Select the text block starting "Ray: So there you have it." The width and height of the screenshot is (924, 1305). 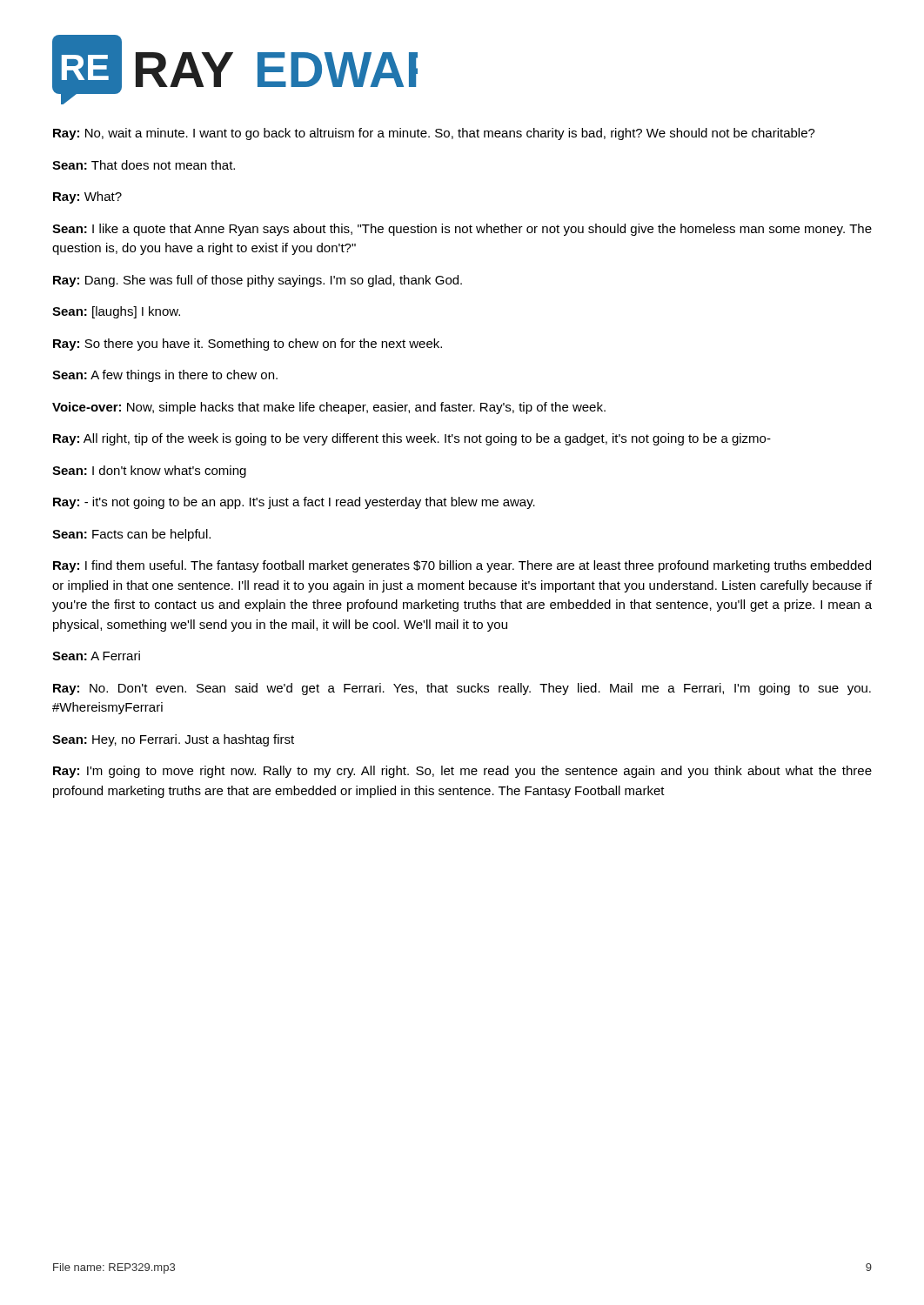pos(248,343)
